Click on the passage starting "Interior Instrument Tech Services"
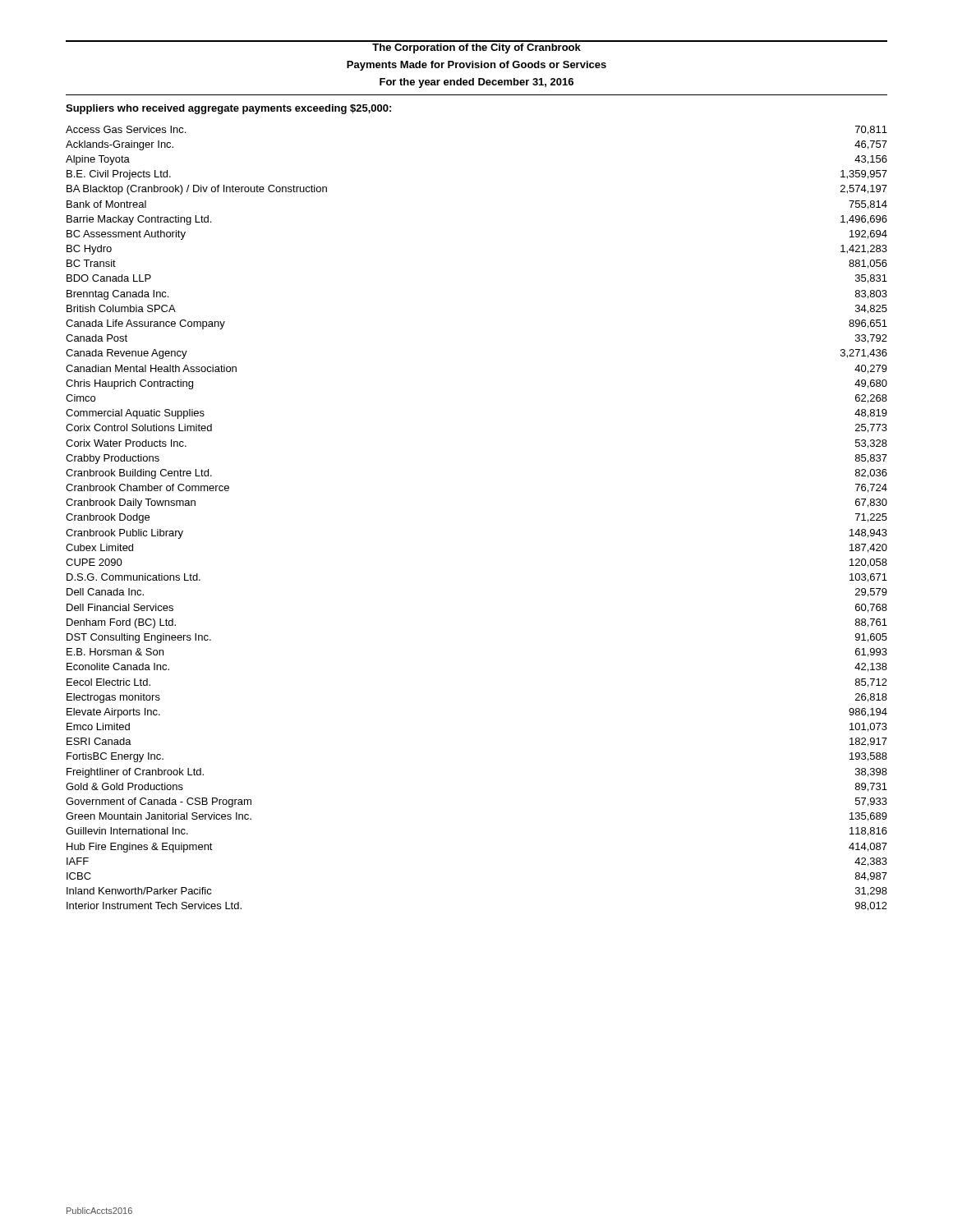 (151, 906)
